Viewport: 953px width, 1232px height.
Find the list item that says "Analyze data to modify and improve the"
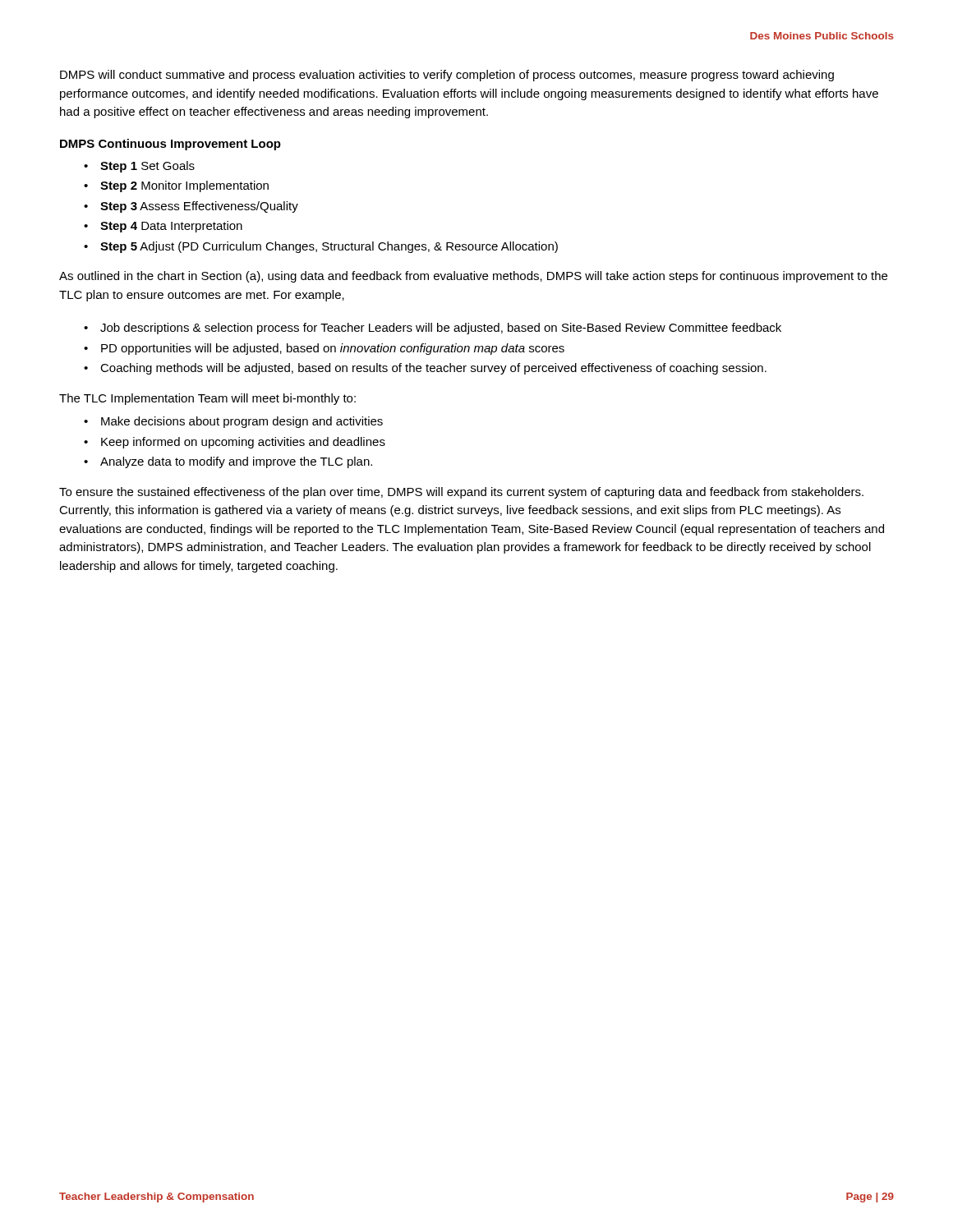[x=237, y=461]
